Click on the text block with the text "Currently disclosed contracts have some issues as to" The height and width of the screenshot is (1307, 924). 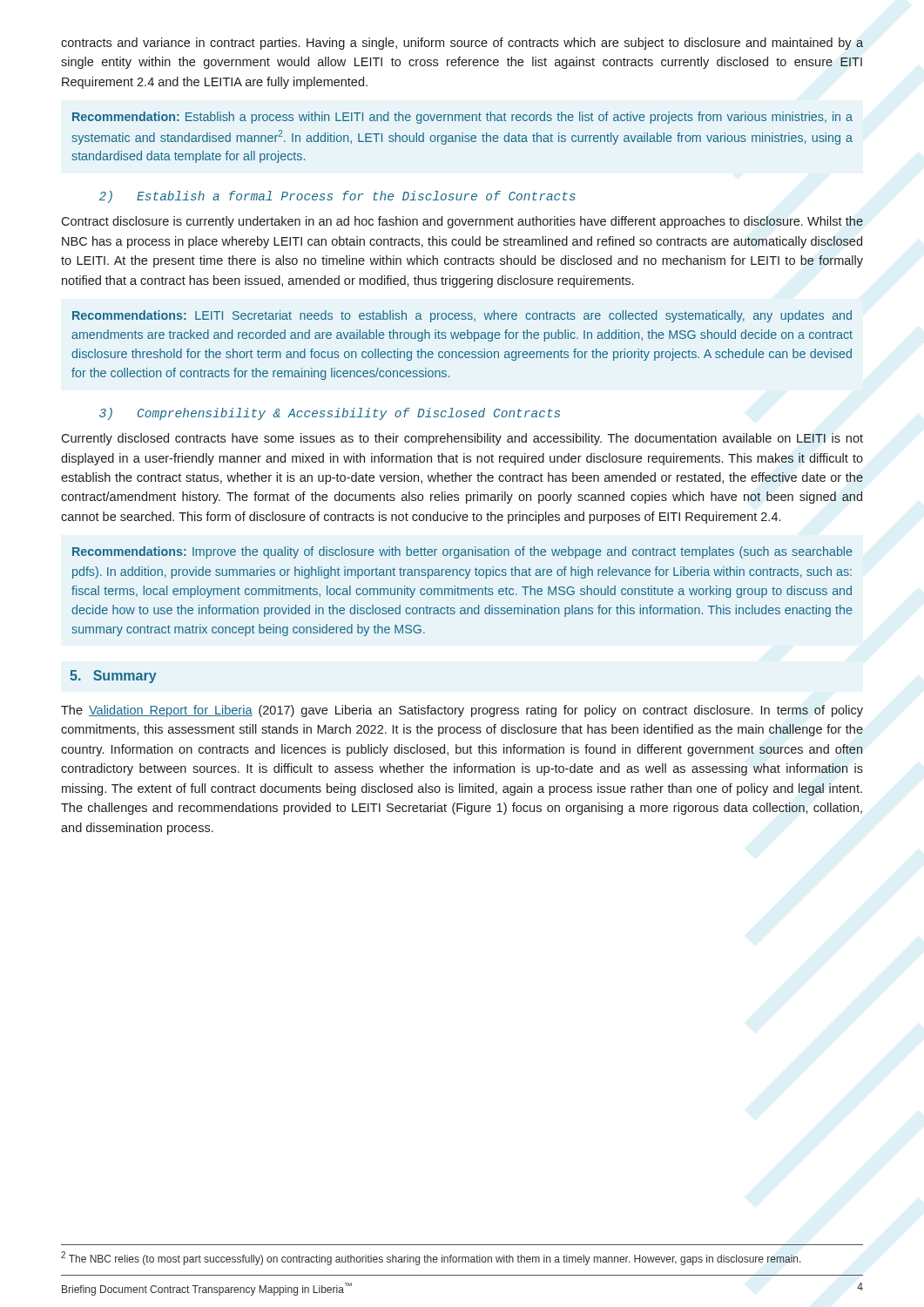[x=462, y=478]
